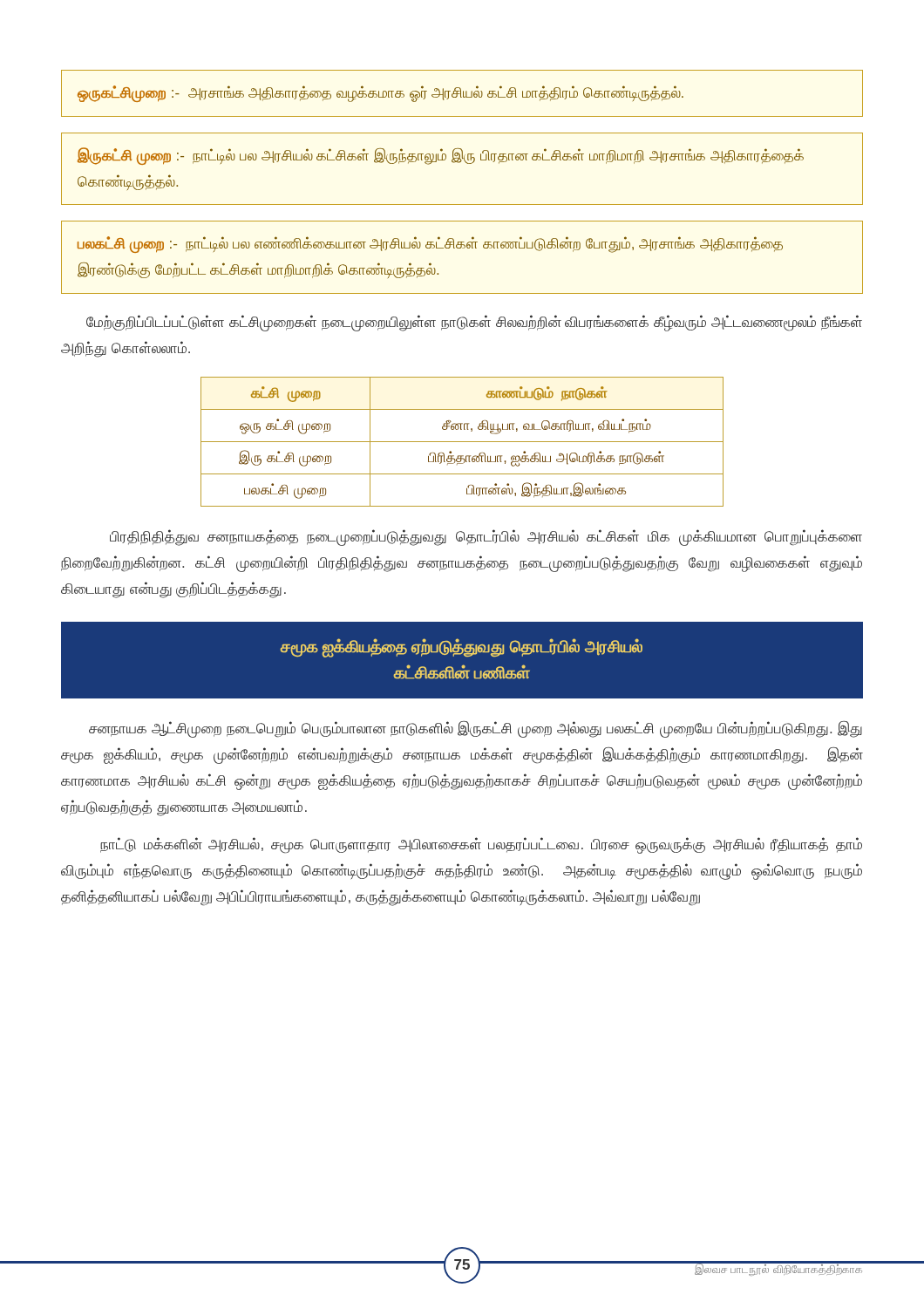924x1308 pixels.
Task: Click on the text block starting "பலகட்சி முறை :- நாட்டில் பல"
Action: [431, 257]
